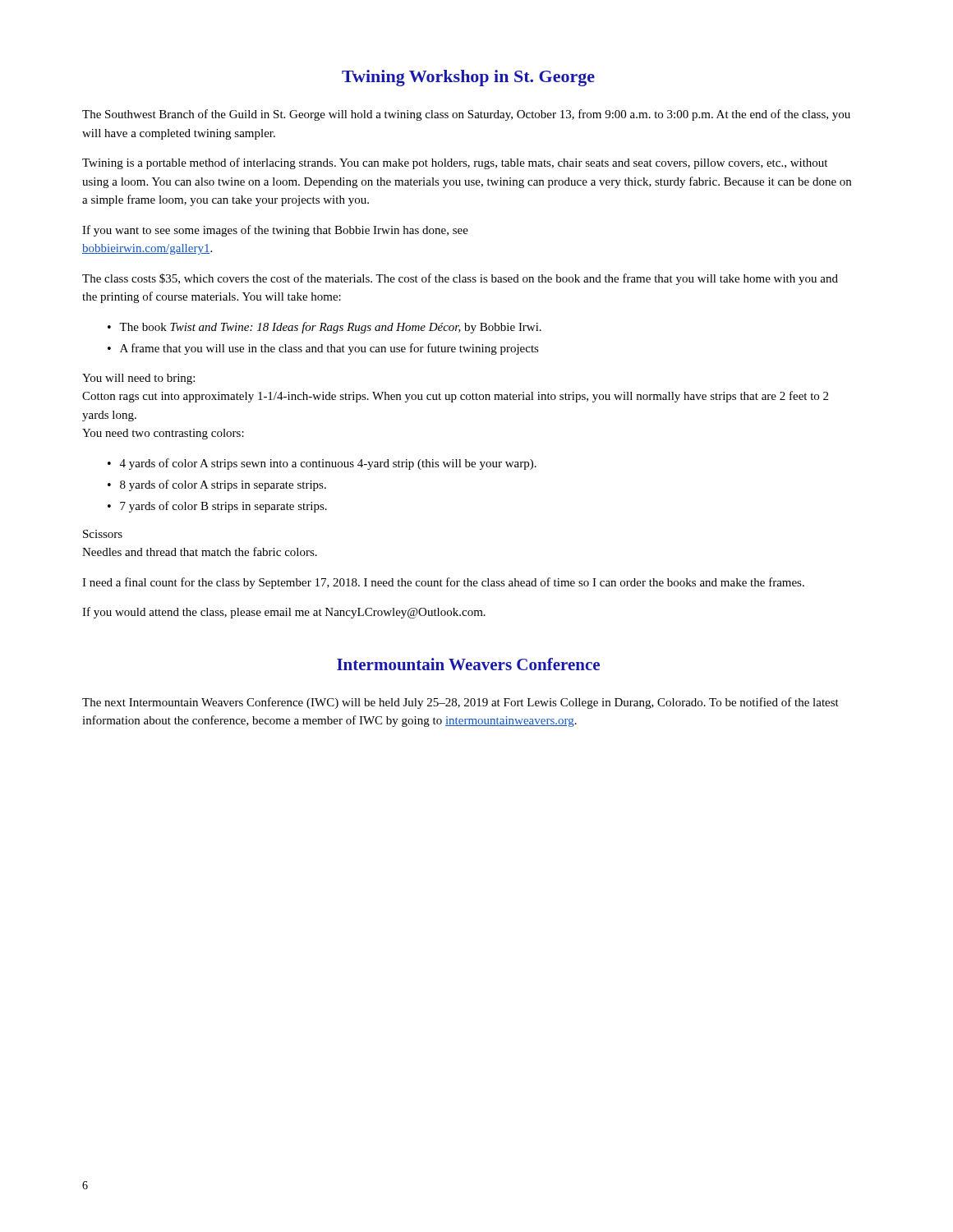Locate the block starting "• 7 yards of color B strips"
Viewport: 953px width, 1232px height.
click(217, 506)
